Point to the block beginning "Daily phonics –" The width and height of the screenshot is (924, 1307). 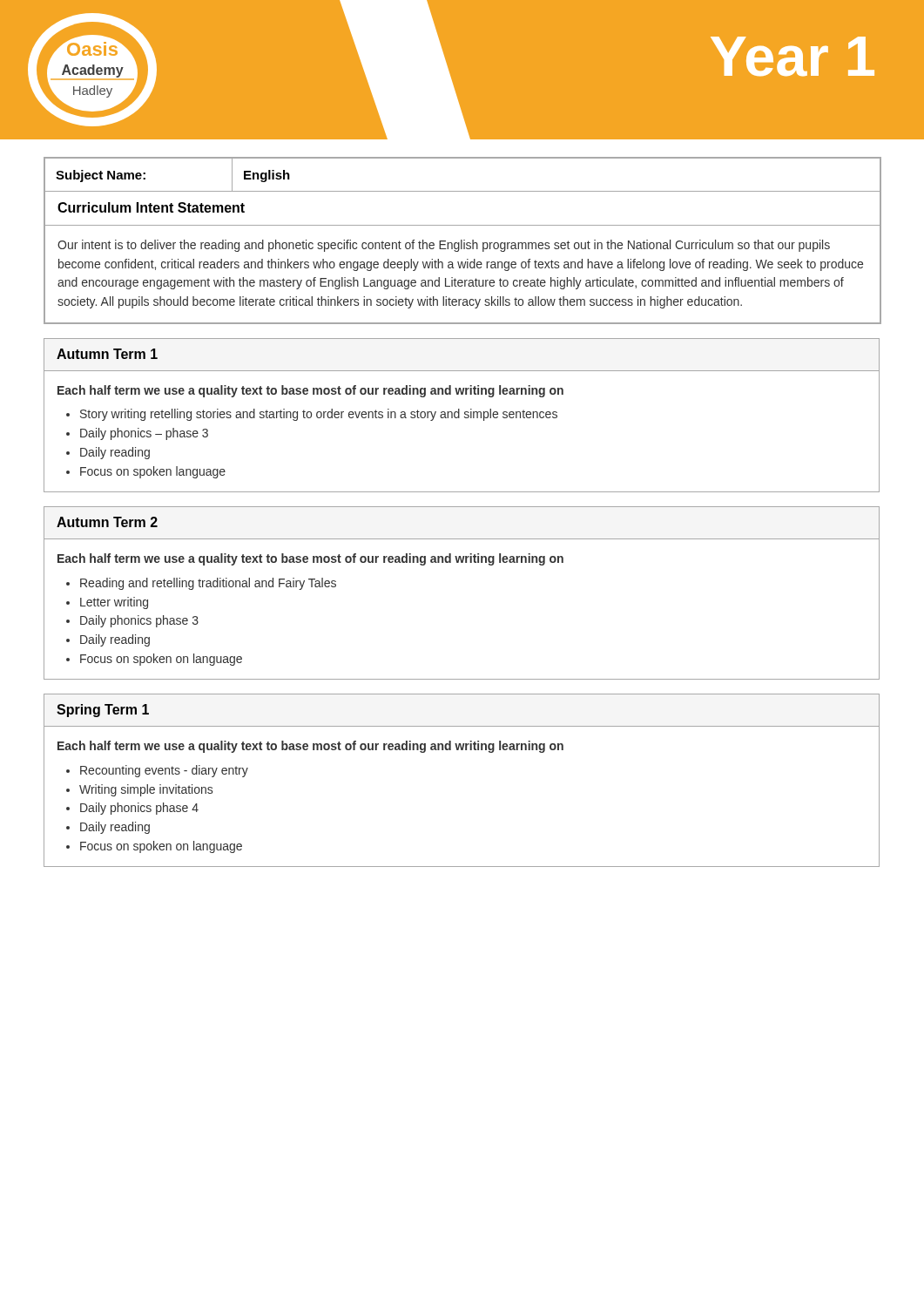(144, 433)
